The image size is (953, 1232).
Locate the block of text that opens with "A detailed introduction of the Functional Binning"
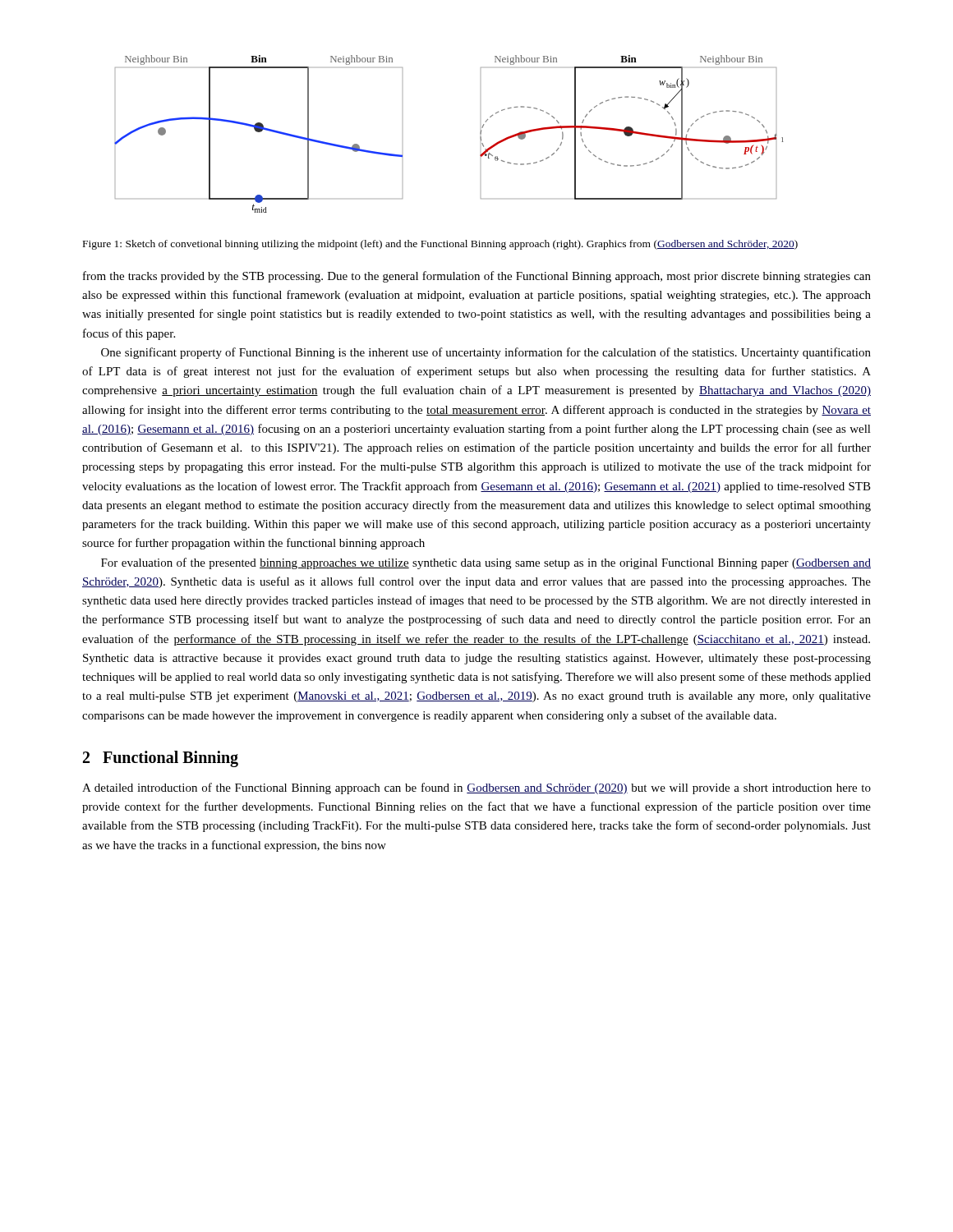pyautogui.click(x=476, y=817)
